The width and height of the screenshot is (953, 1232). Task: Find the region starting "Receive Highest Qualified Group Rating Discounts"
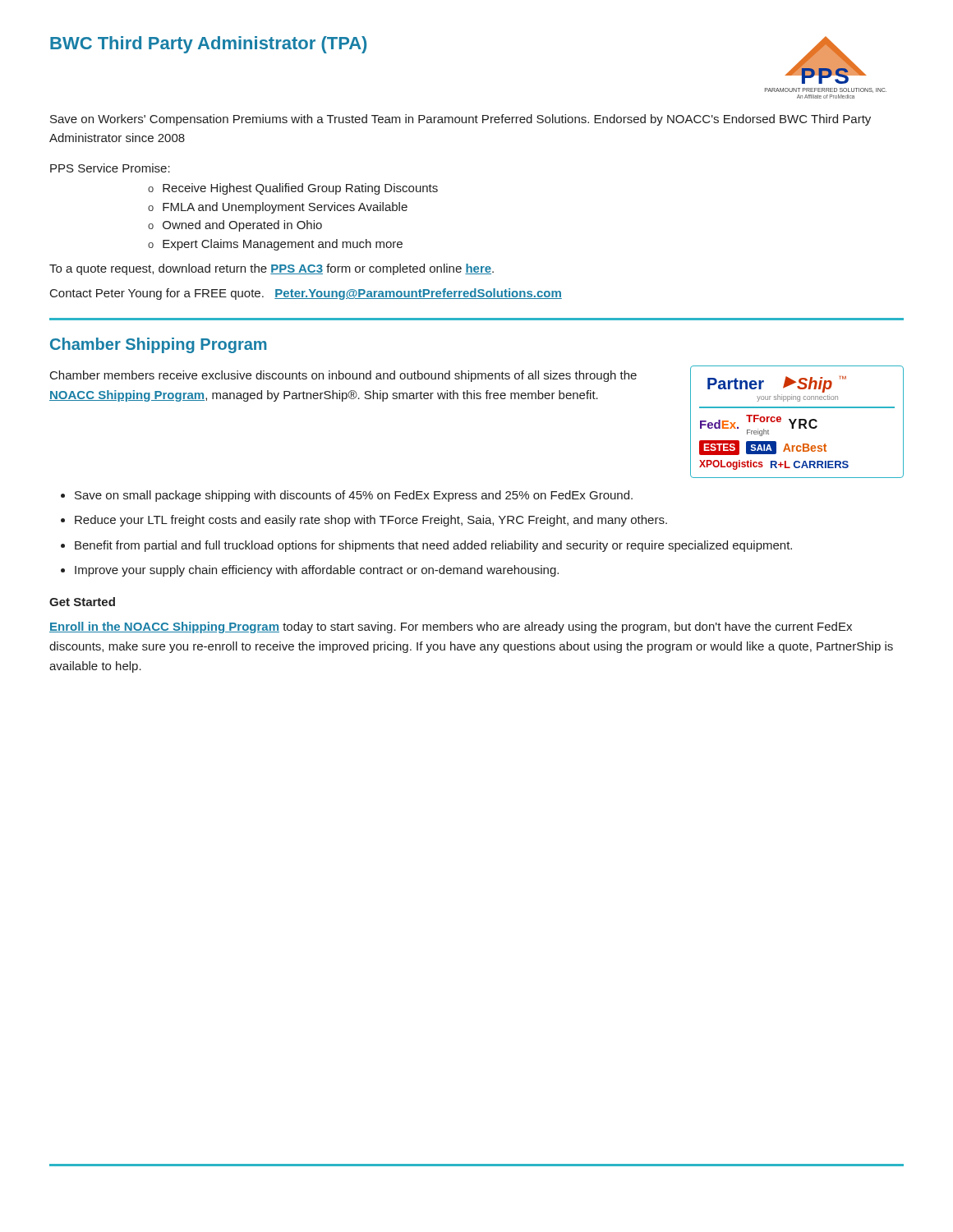click(x=300, y=188)
